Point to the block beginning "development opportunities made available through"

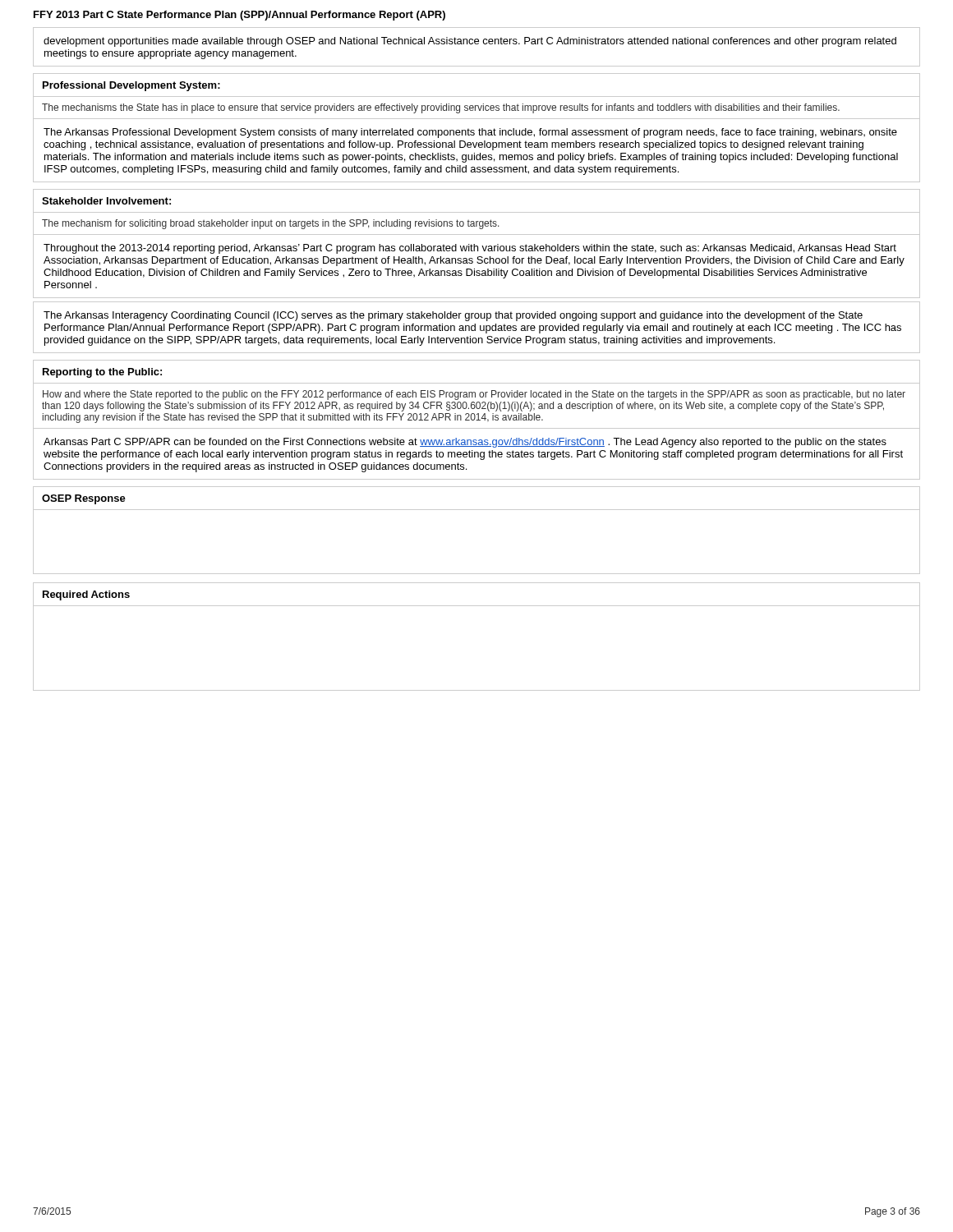coord(470,47)
